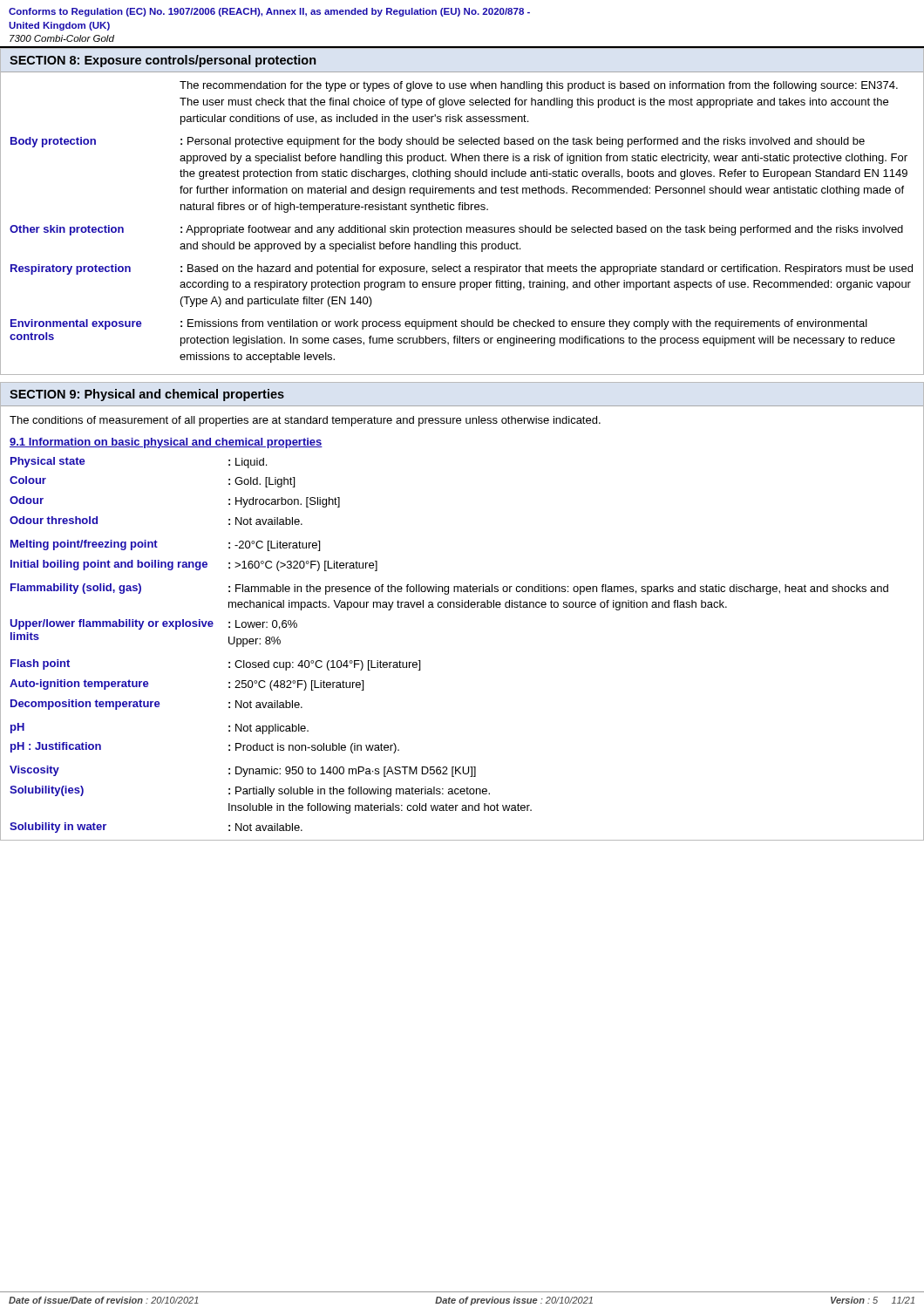Locate the text block with the text "Flash point : Closed cup: 40°C"
The height and width of the screenshot is (1308, 924).
coord(34,665)
